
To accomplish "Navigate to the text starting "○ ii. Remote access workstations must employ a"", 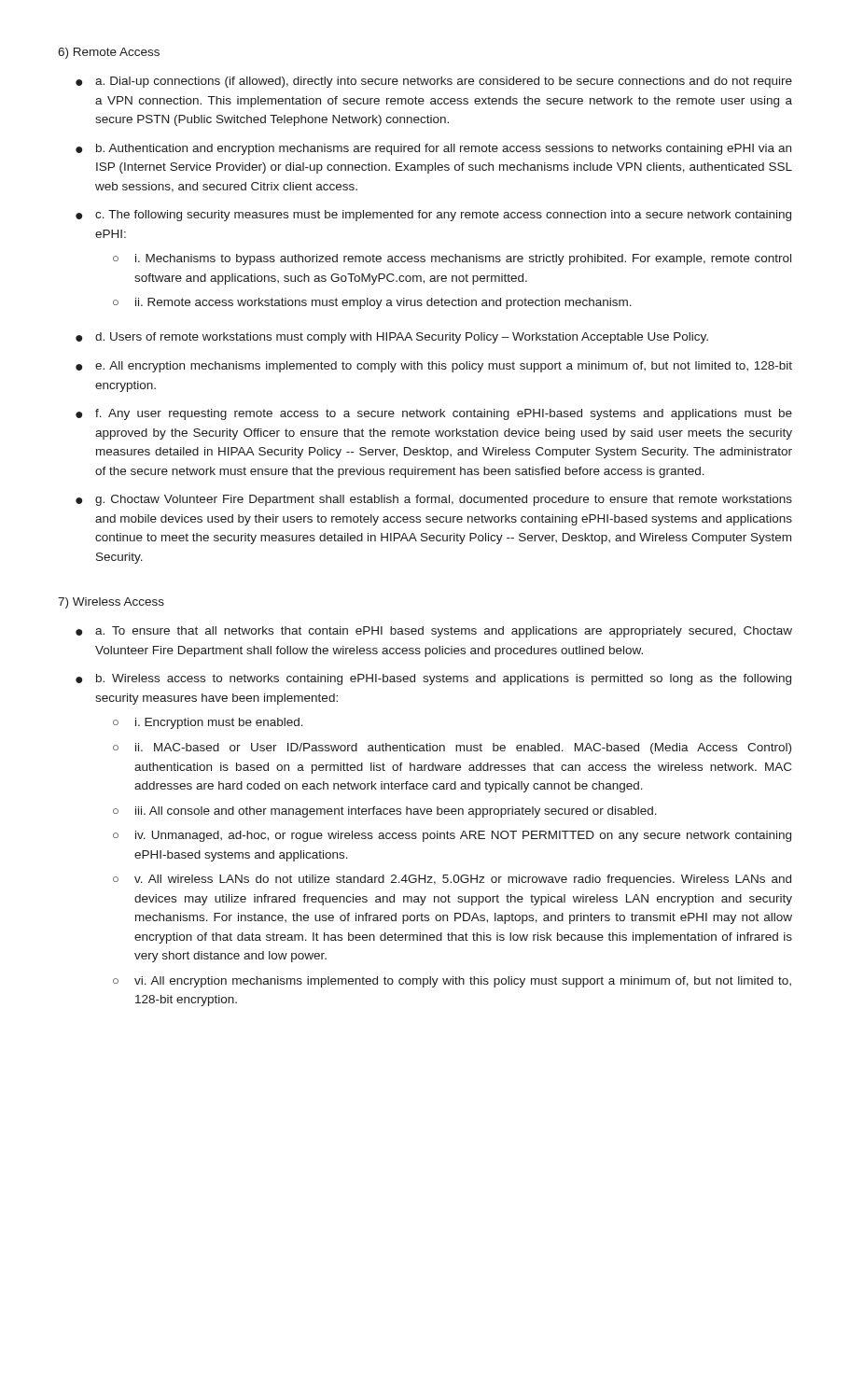I will (x=452, y=303).
